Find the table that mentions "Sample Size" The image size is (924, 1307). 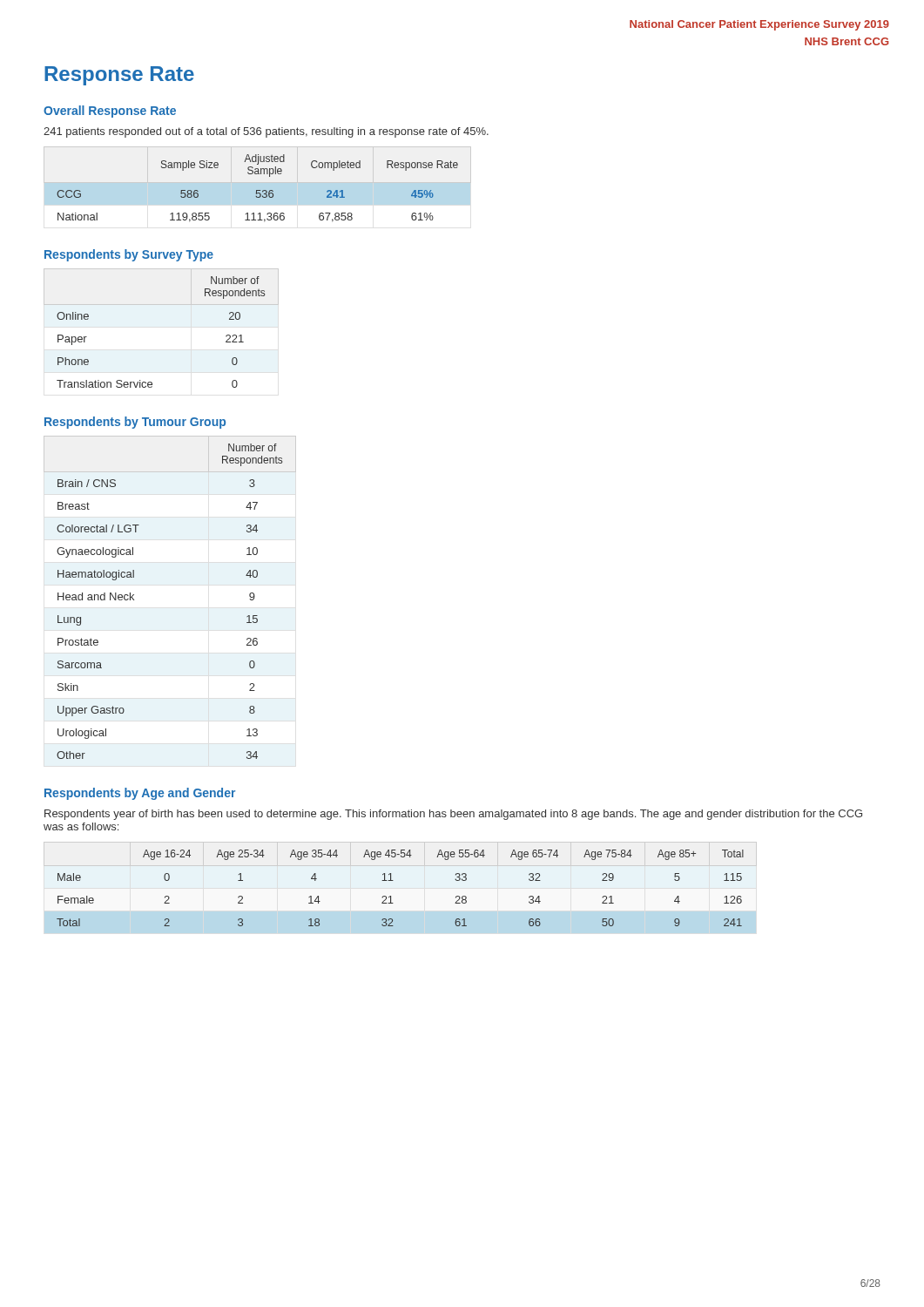462,187
